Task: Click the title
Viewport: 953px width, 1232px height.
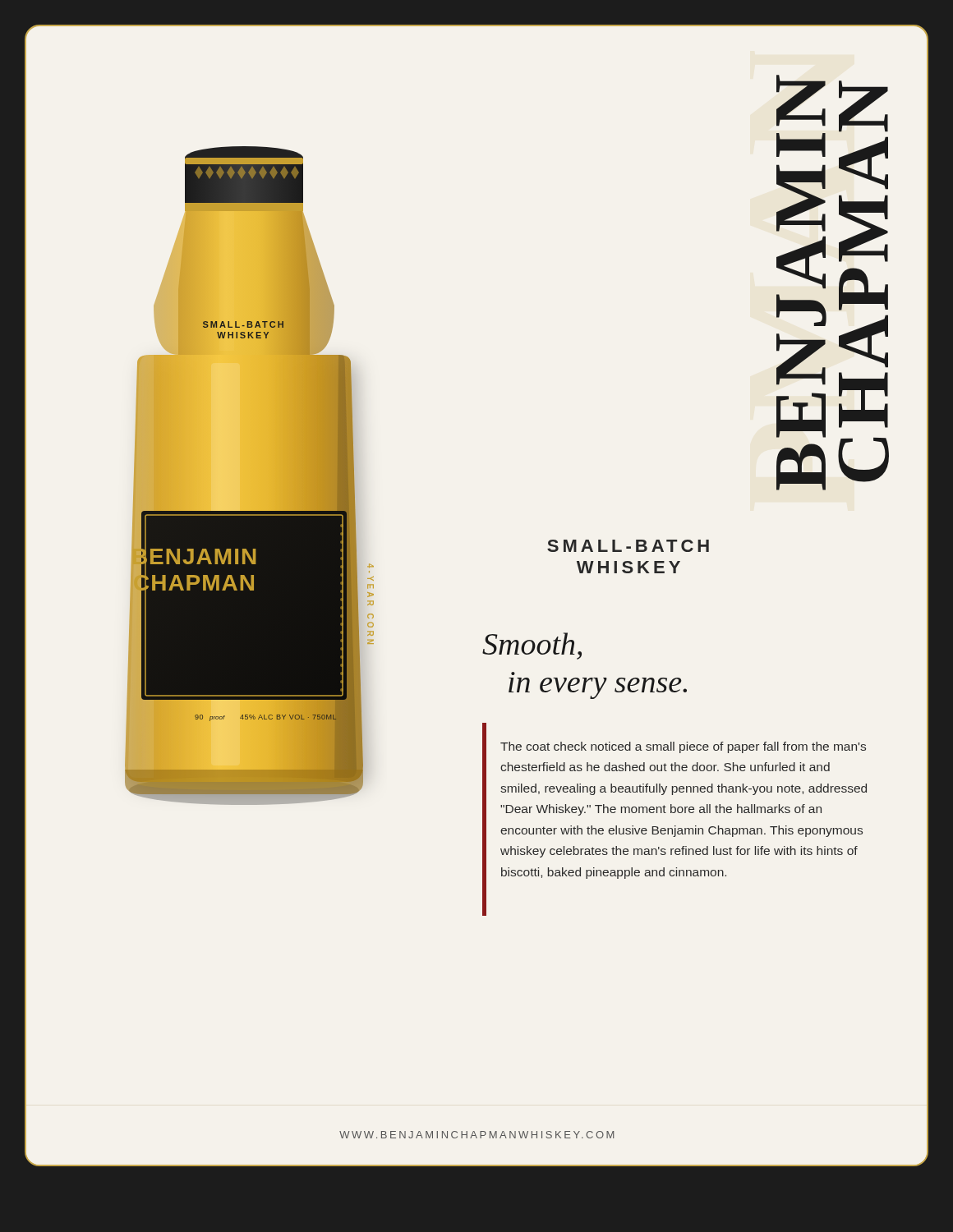Action: coord(832,281)
